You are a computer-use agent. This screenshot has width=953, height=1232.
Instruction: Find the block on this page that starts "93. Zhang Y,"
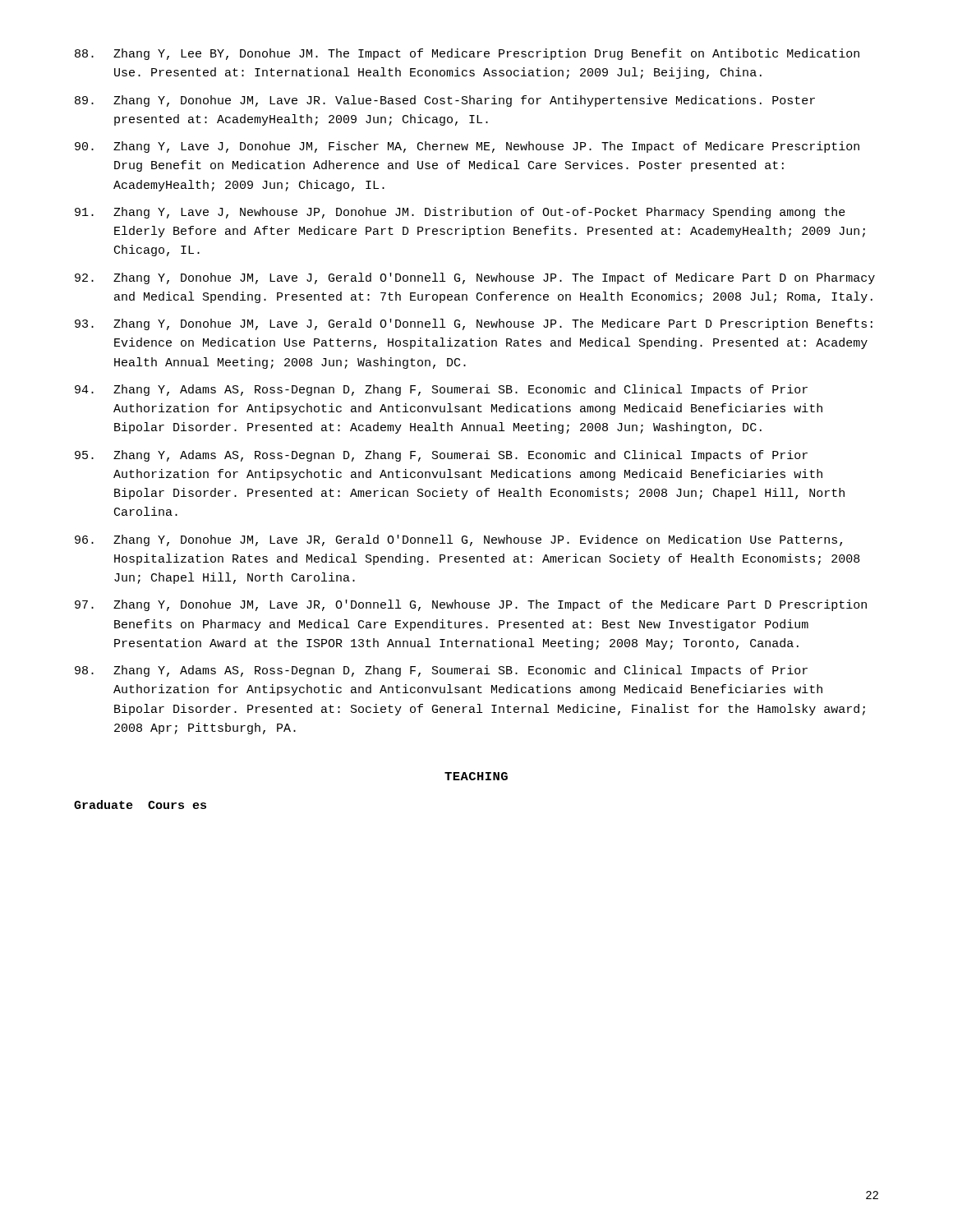point(476,344)
